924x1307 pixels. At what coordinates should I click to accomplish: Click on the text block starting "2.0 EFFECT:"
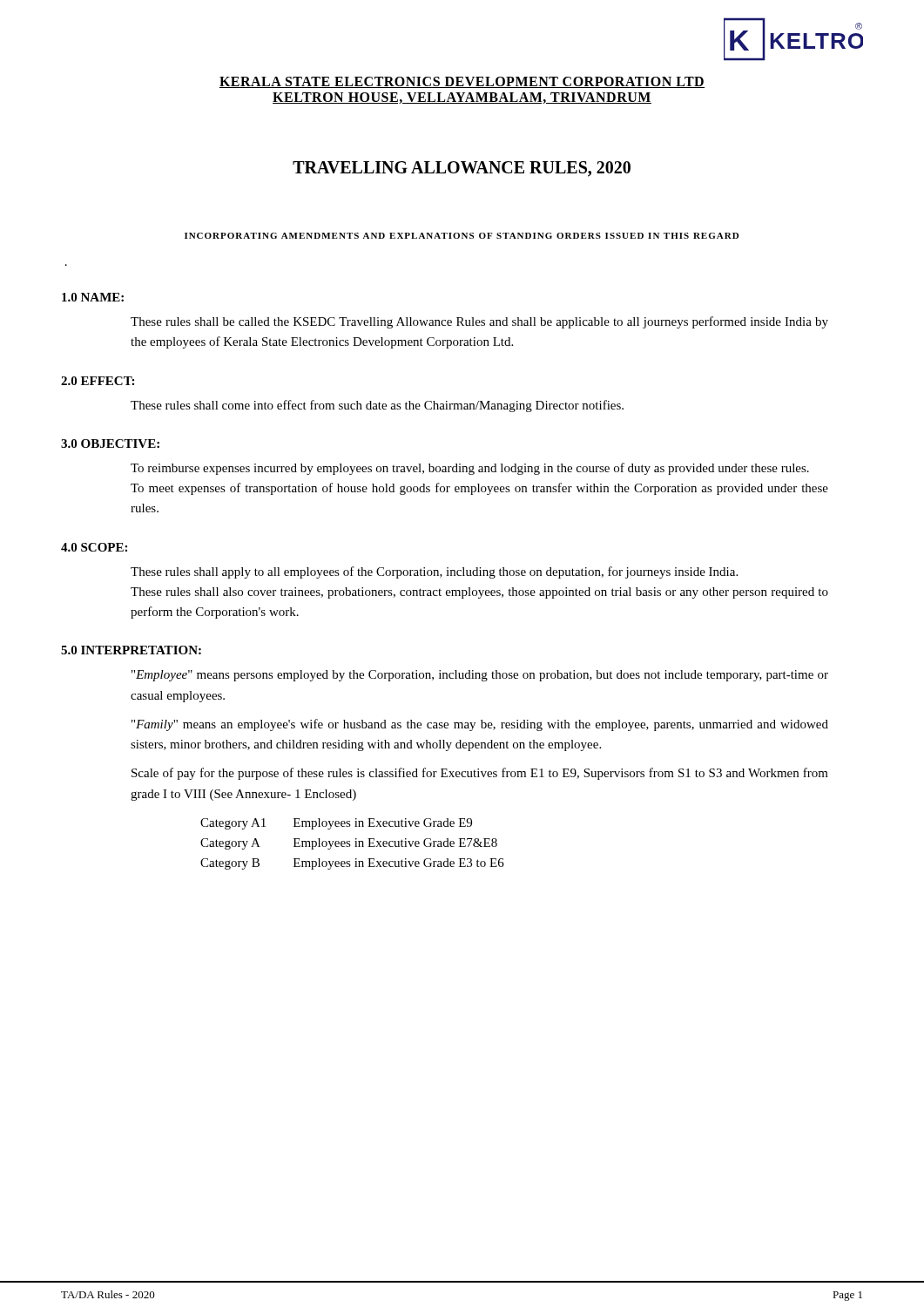pyautogui.click(x=98, y=380)
